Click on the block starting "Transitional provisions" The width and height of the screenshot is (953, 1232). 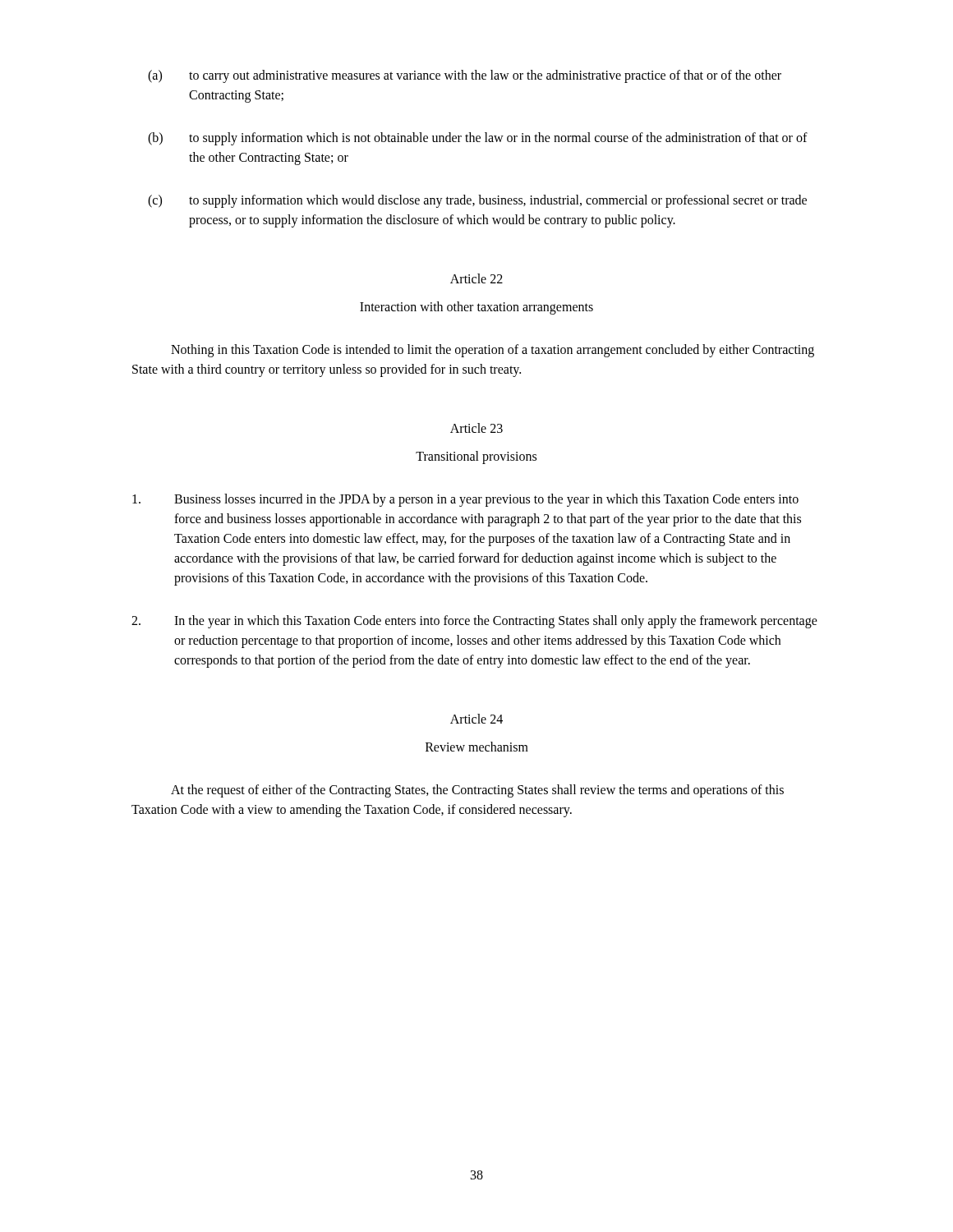(476, 456)
